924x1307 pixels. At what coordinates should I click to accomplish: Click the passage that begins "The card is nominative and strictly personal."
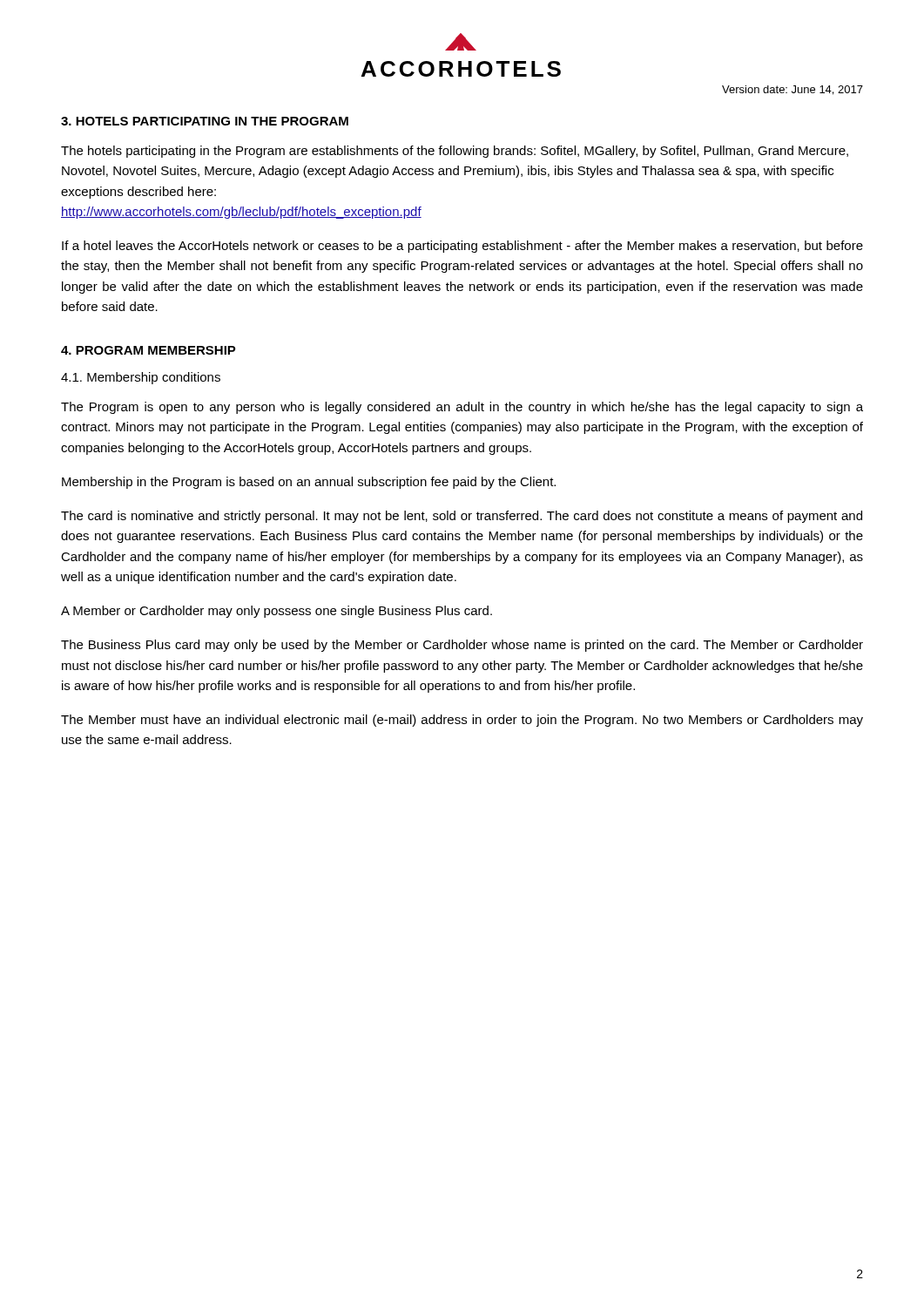point(462,546)
